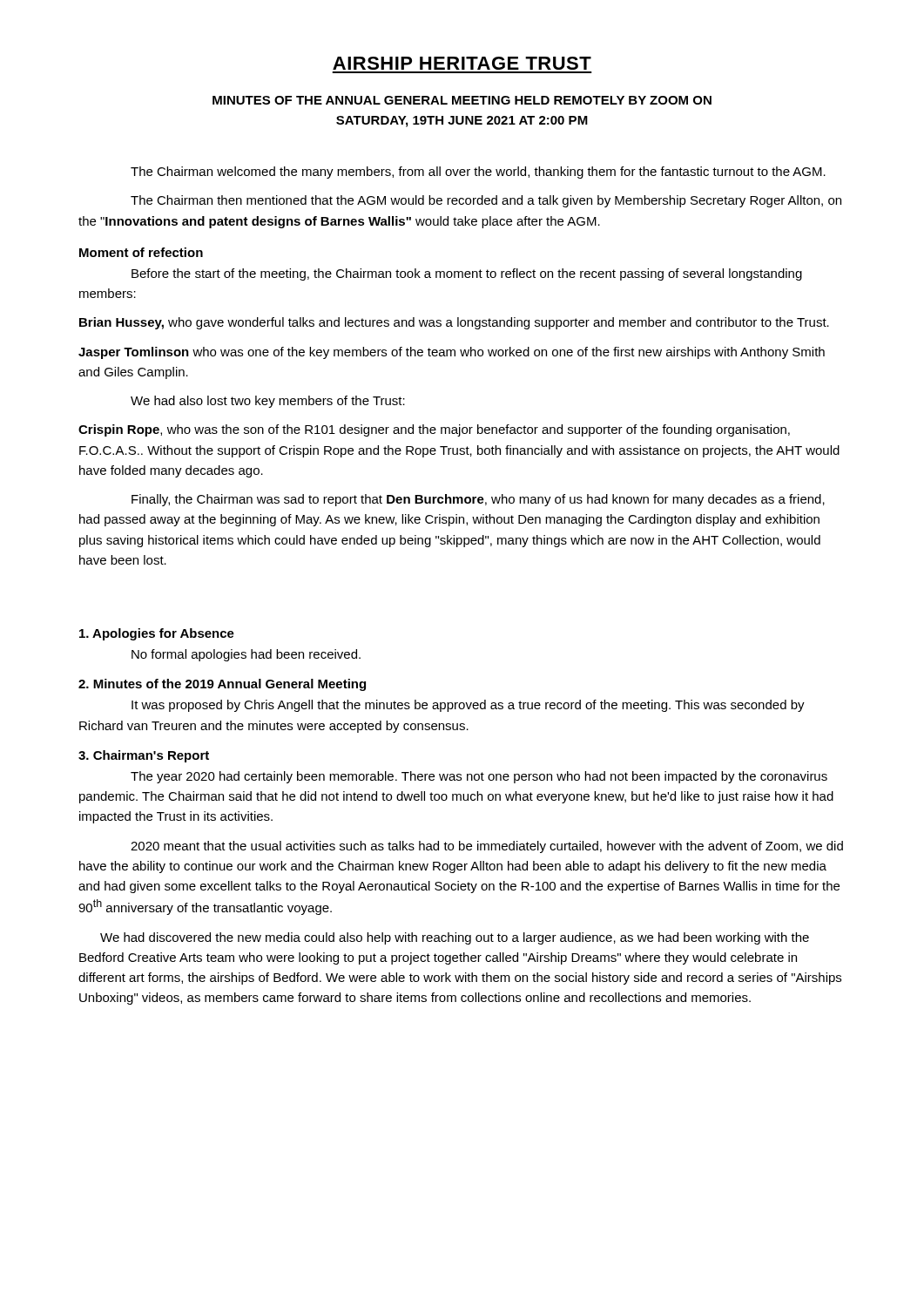
Task: Find the passage starting "We had discovered the new media could"
Action: (x=460, y=967)
